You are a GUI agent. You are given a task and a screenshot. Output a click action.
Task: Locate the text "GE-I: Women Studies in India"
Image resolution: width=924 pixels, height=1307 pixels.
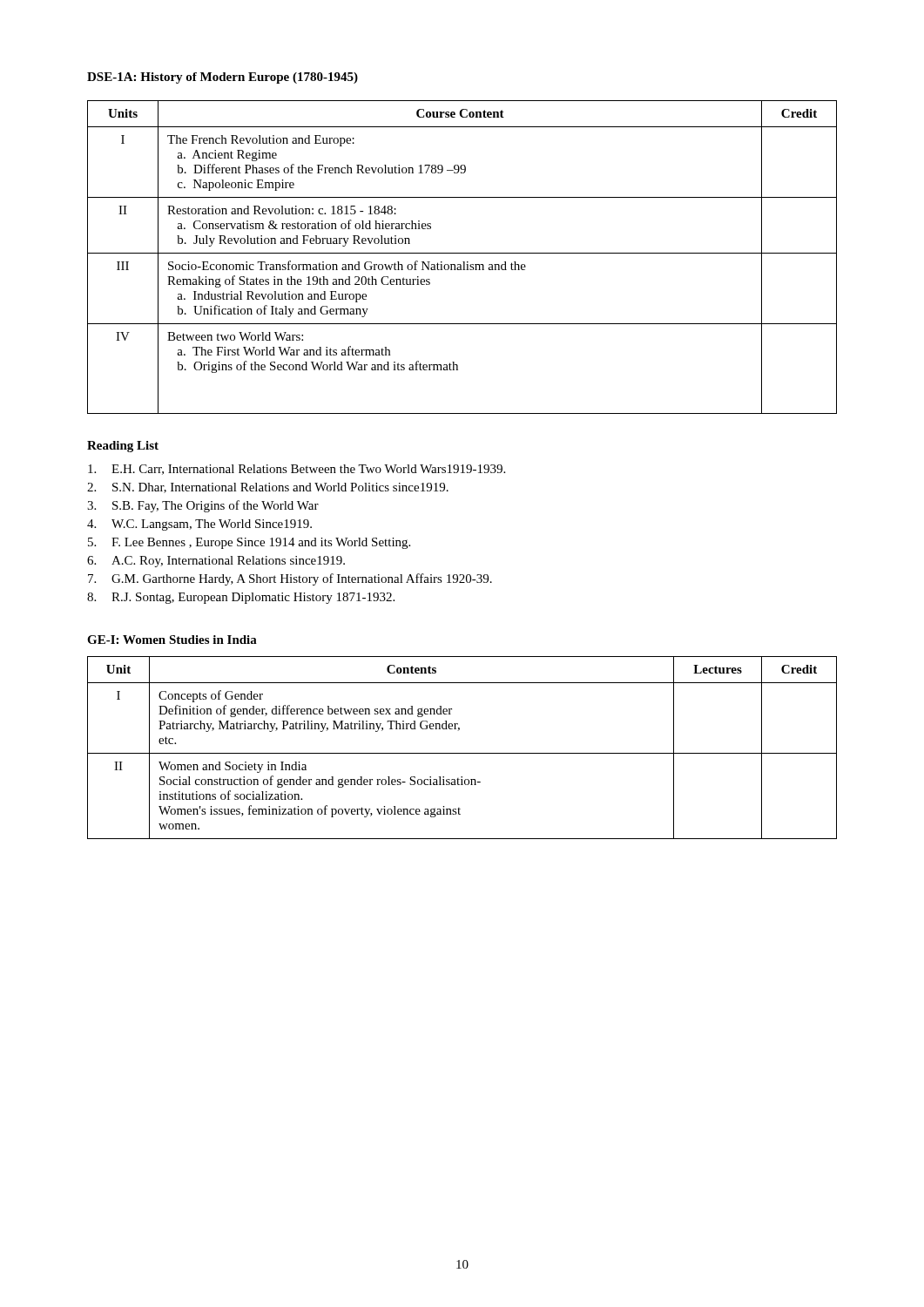click(172, 640)
